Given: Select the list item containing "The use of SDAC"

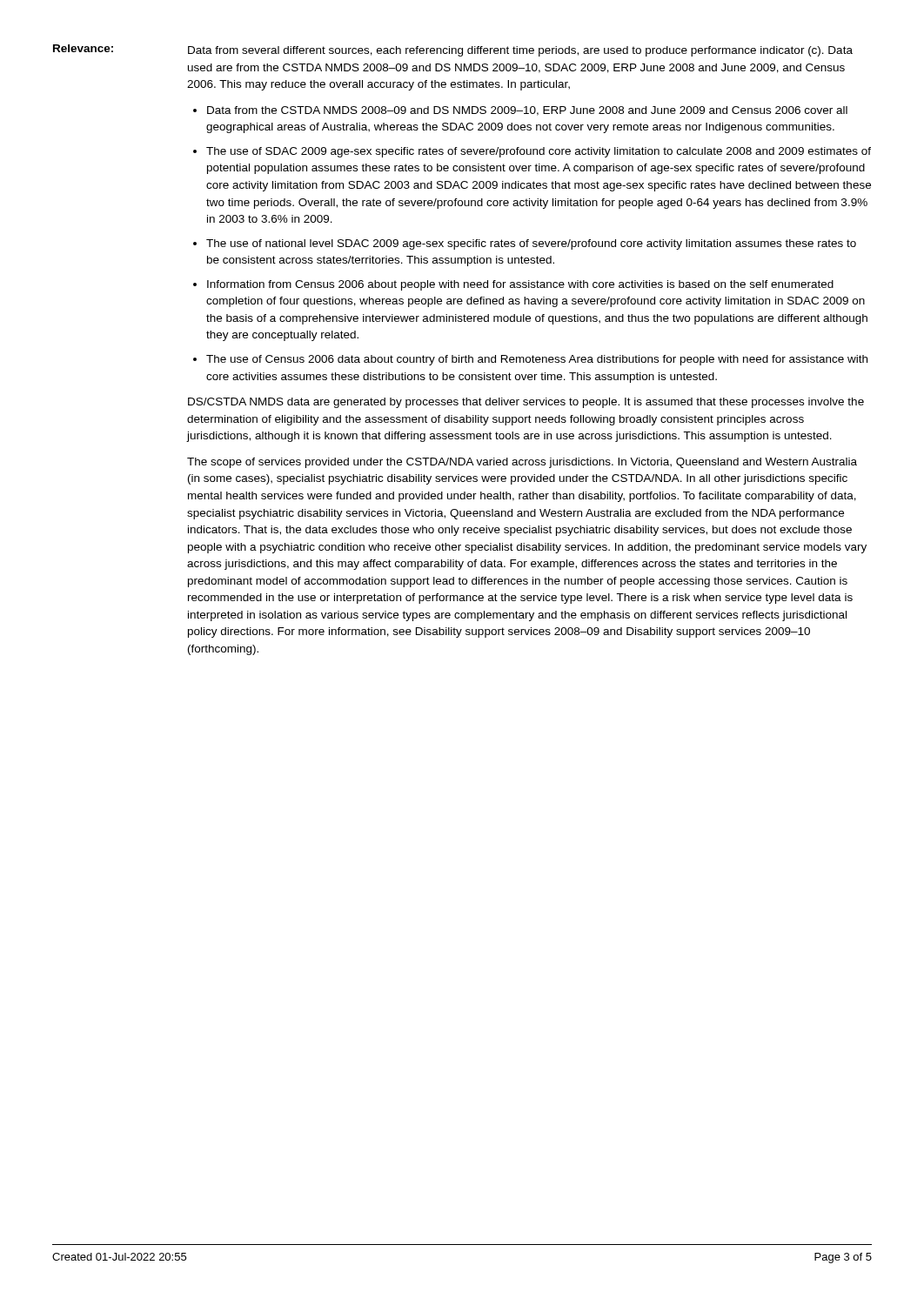Looking at the screenshot, I should pos(539,185).
